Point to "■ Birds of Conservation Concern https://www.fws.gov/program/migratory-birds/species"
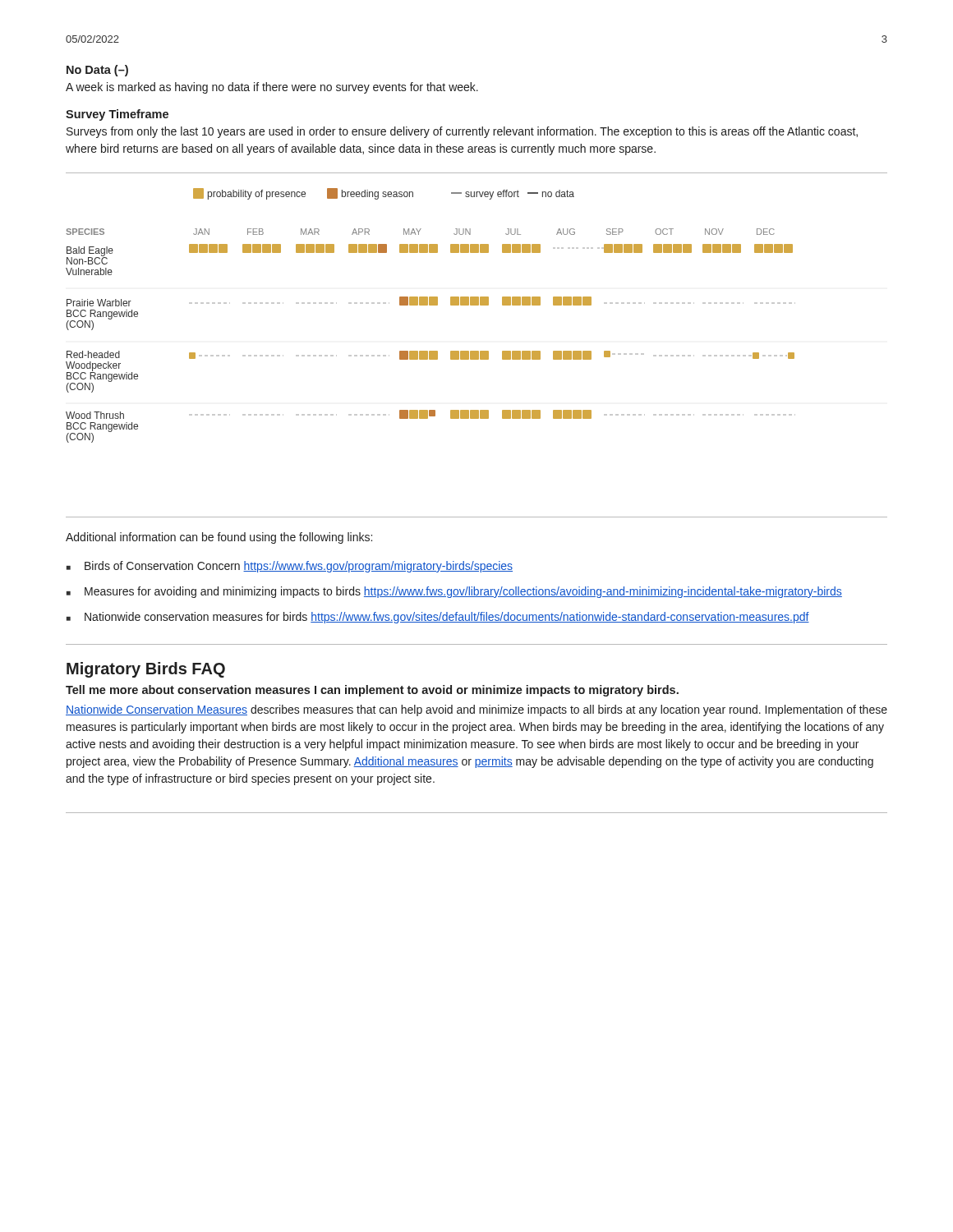 (289, 566)
